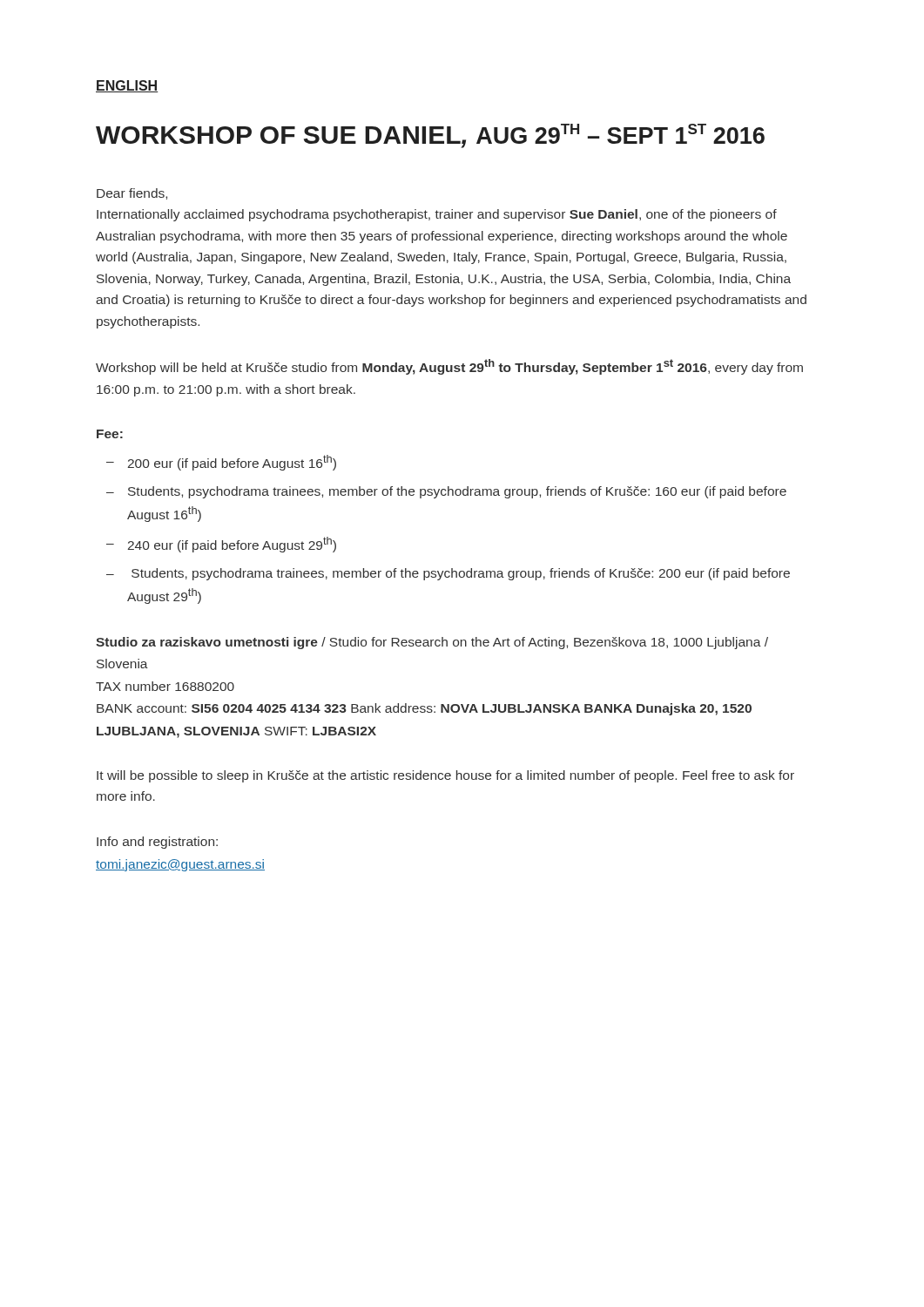Find the text with the text "Info and registration: tomi.janezic@guest.arnes.si"
Image resolution: width=924 pixels, height=1307 pixels.
coord(180,852)
